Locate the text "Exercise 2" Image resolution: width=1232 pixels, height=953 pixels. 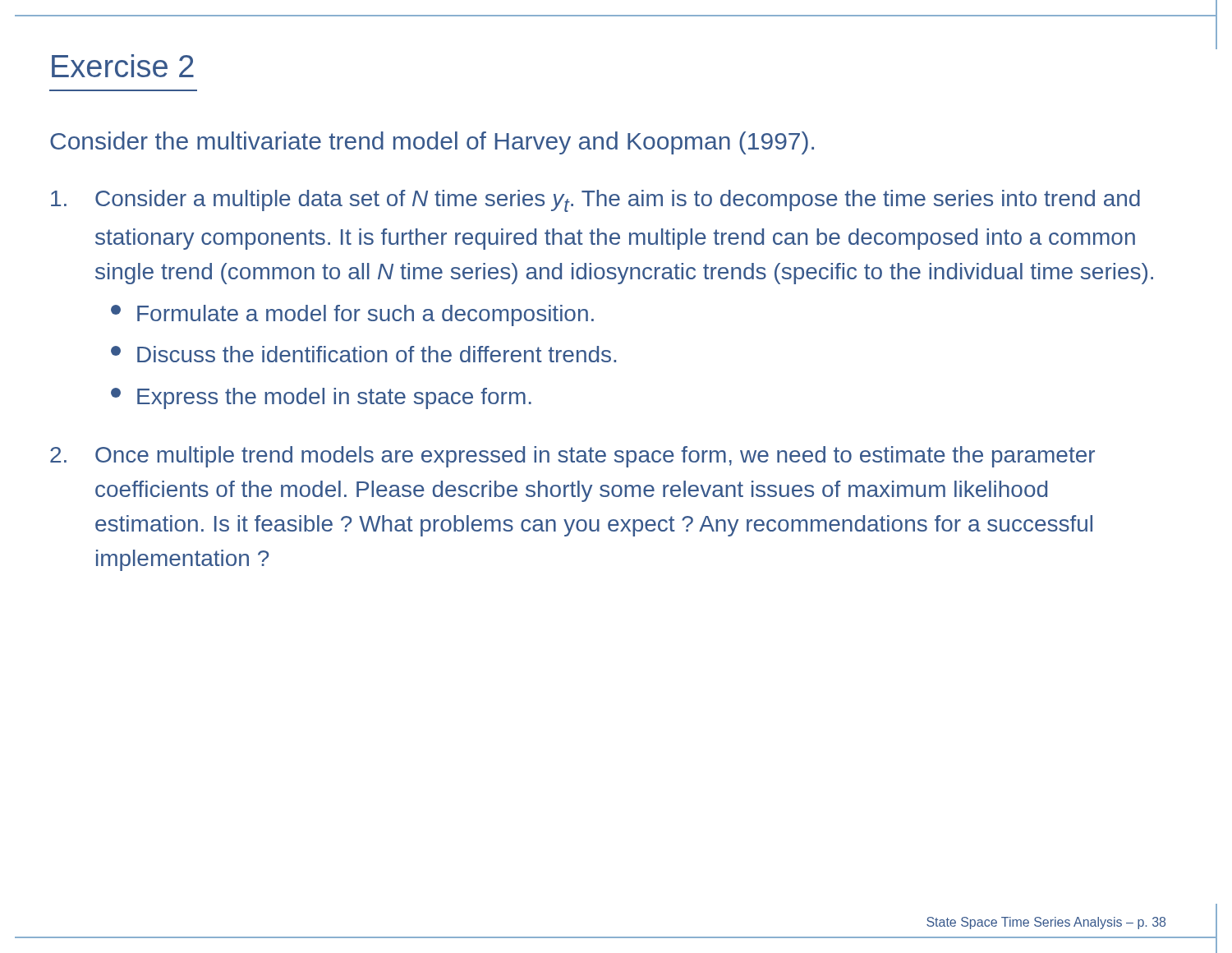[123, 66]
